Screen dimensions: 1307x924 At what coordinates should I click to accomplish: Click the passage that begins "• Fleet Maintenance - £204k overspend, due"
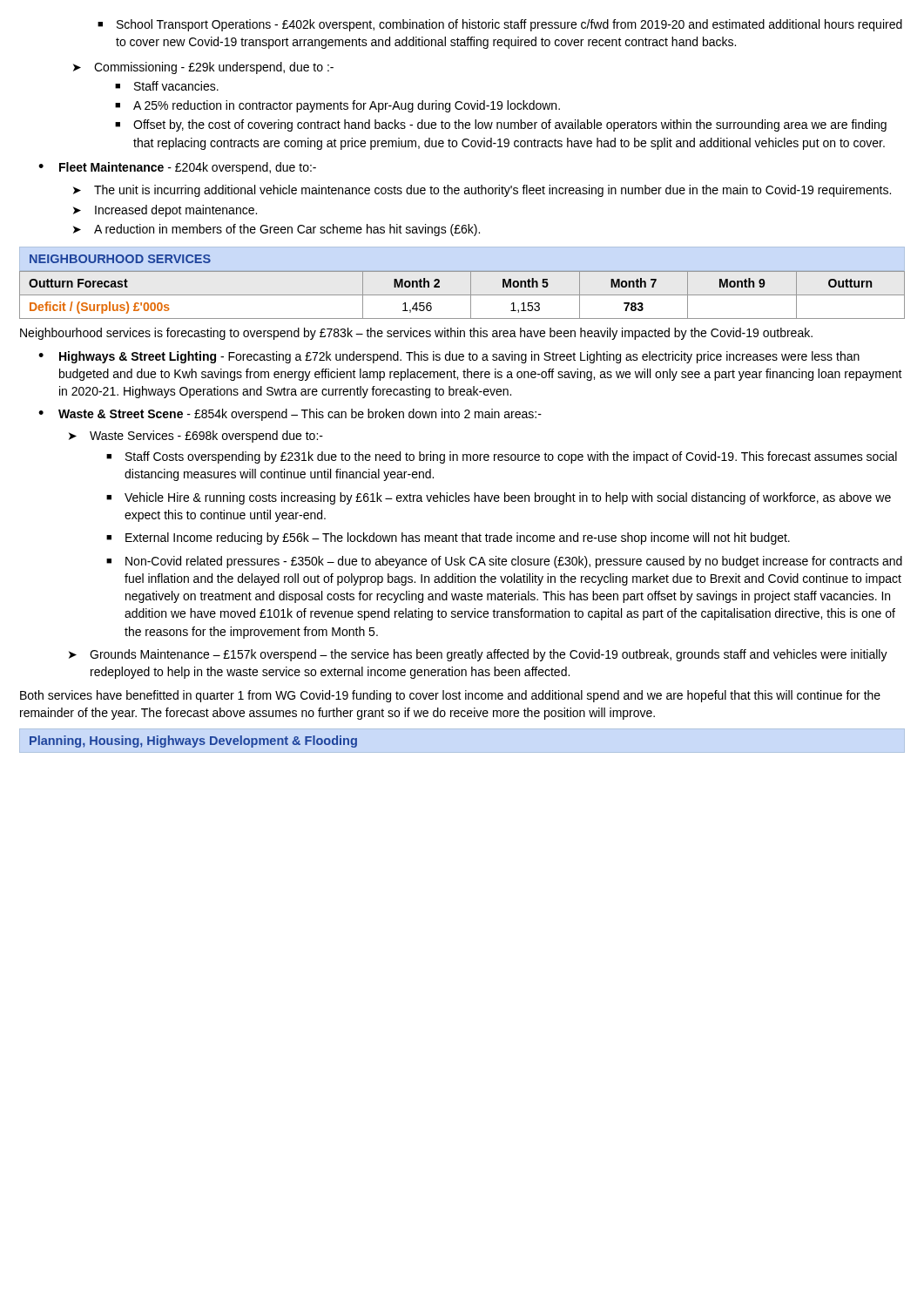[177, 168]
